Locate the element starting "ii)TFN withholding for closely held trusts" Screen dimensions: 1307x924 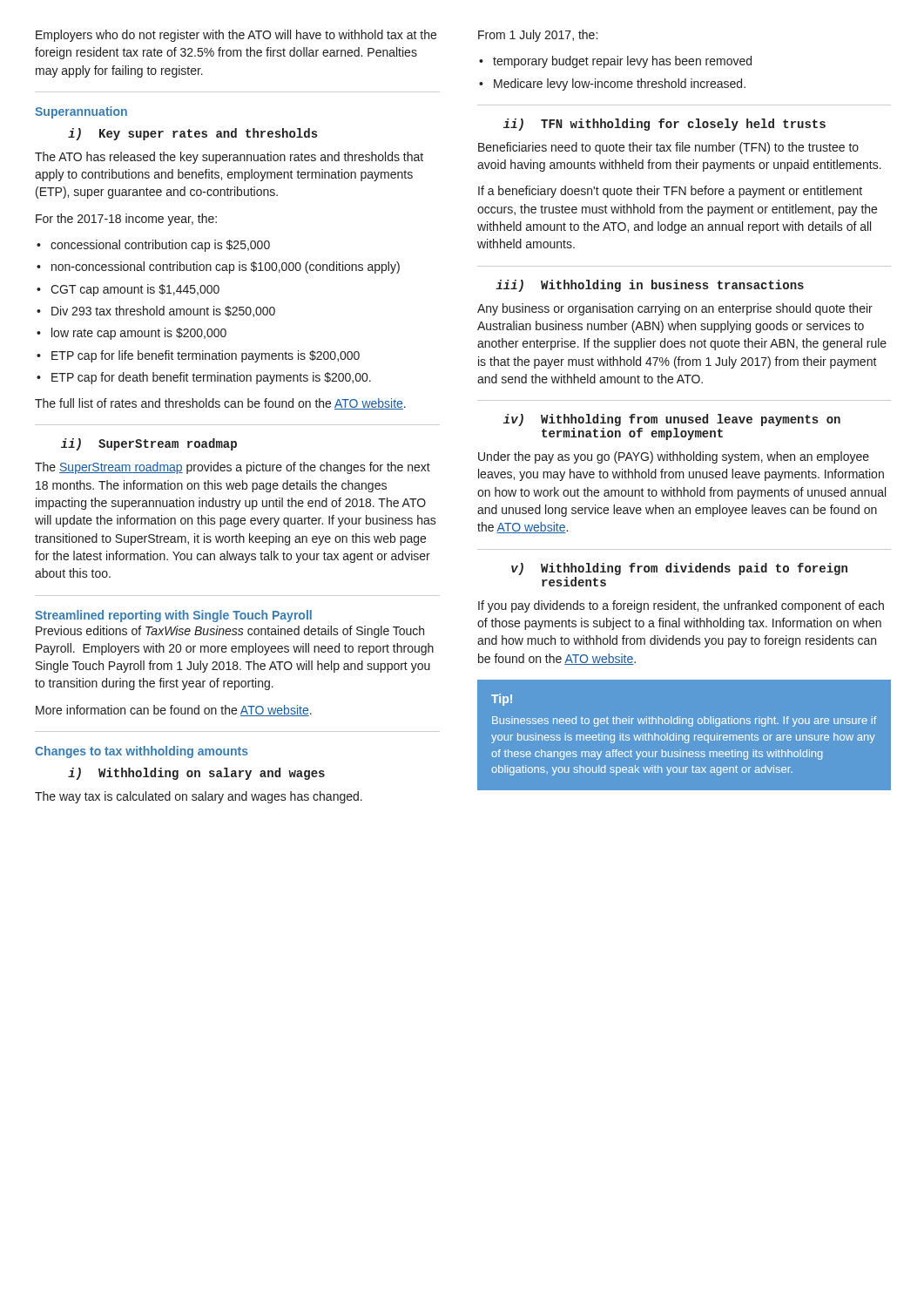(x=684, y=124)
